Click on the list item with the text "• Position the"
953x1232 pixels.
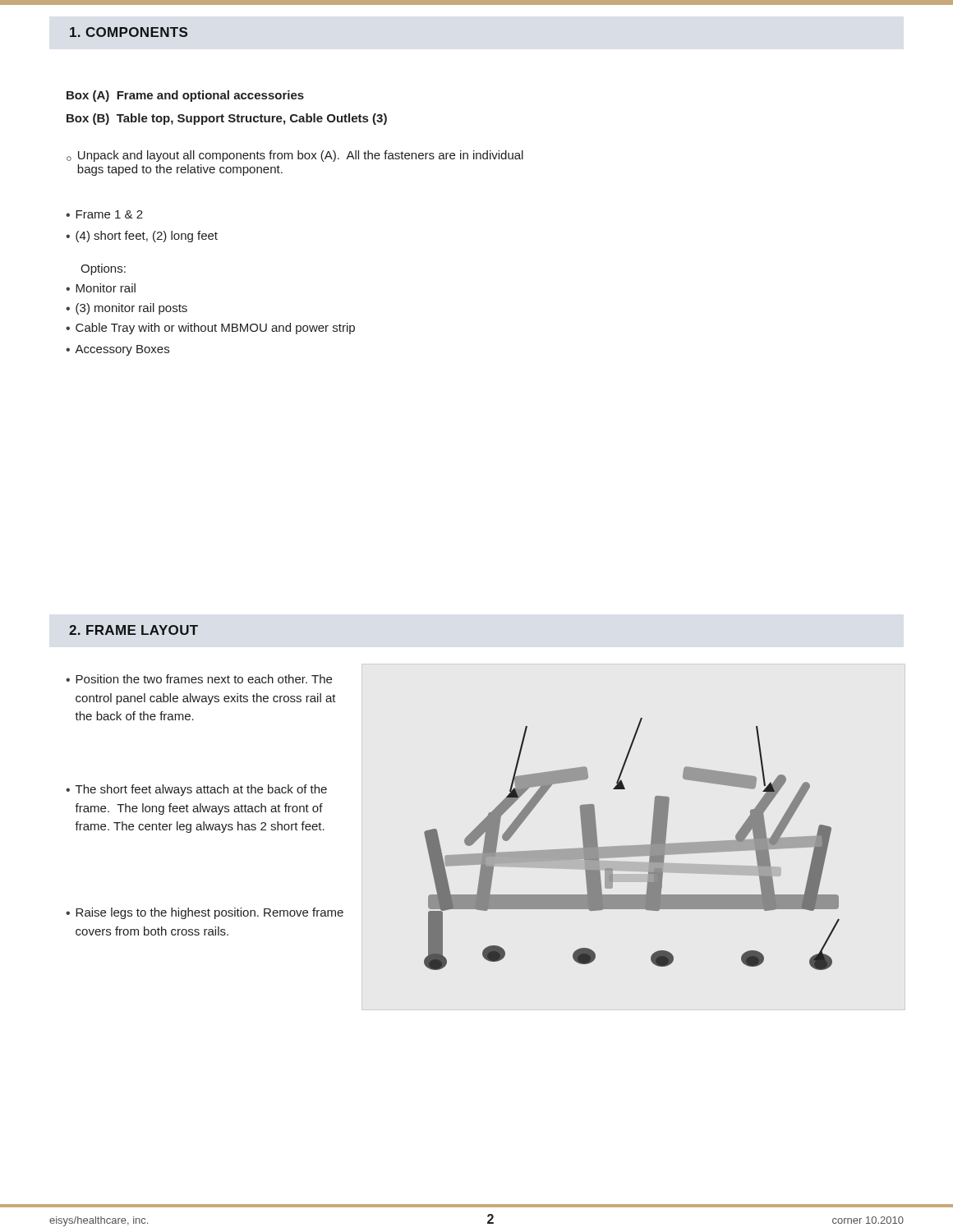[x=210, y=698]
